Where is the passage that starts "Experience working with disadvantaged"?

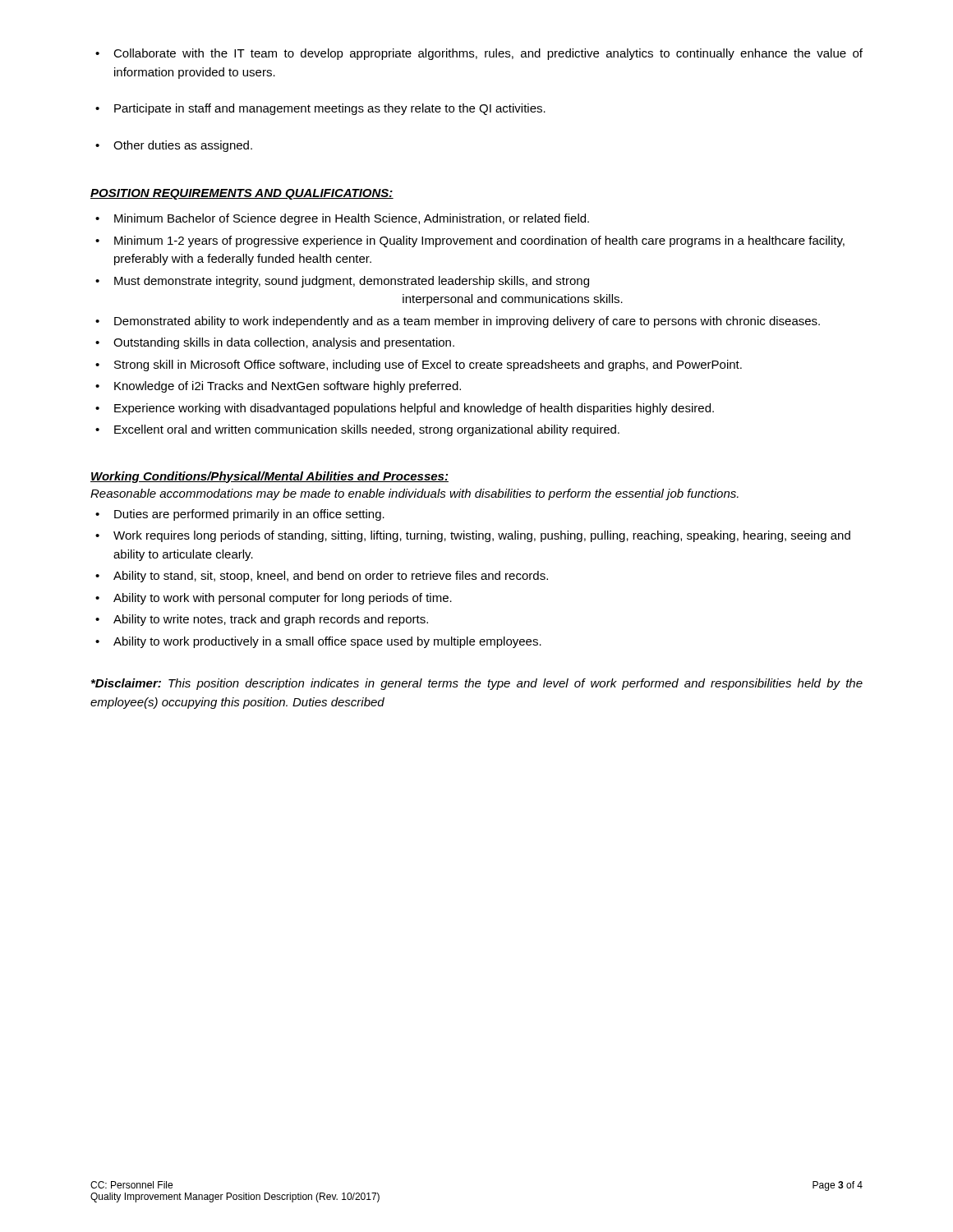pos(476,408)
